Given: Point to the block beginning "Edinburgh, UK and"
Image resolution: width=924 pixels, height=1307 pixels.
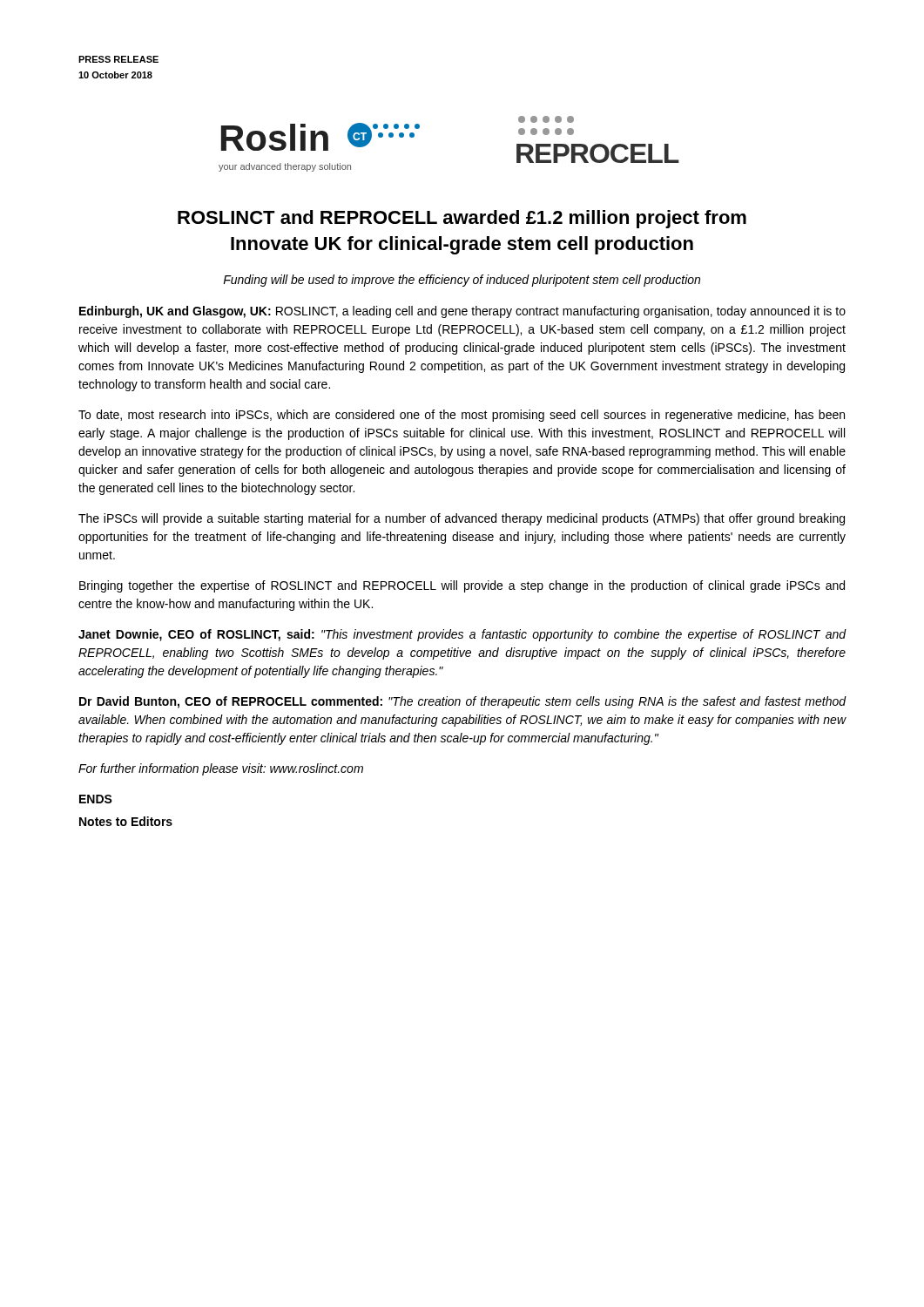Looking at the screenshot, I should [462, 347].
